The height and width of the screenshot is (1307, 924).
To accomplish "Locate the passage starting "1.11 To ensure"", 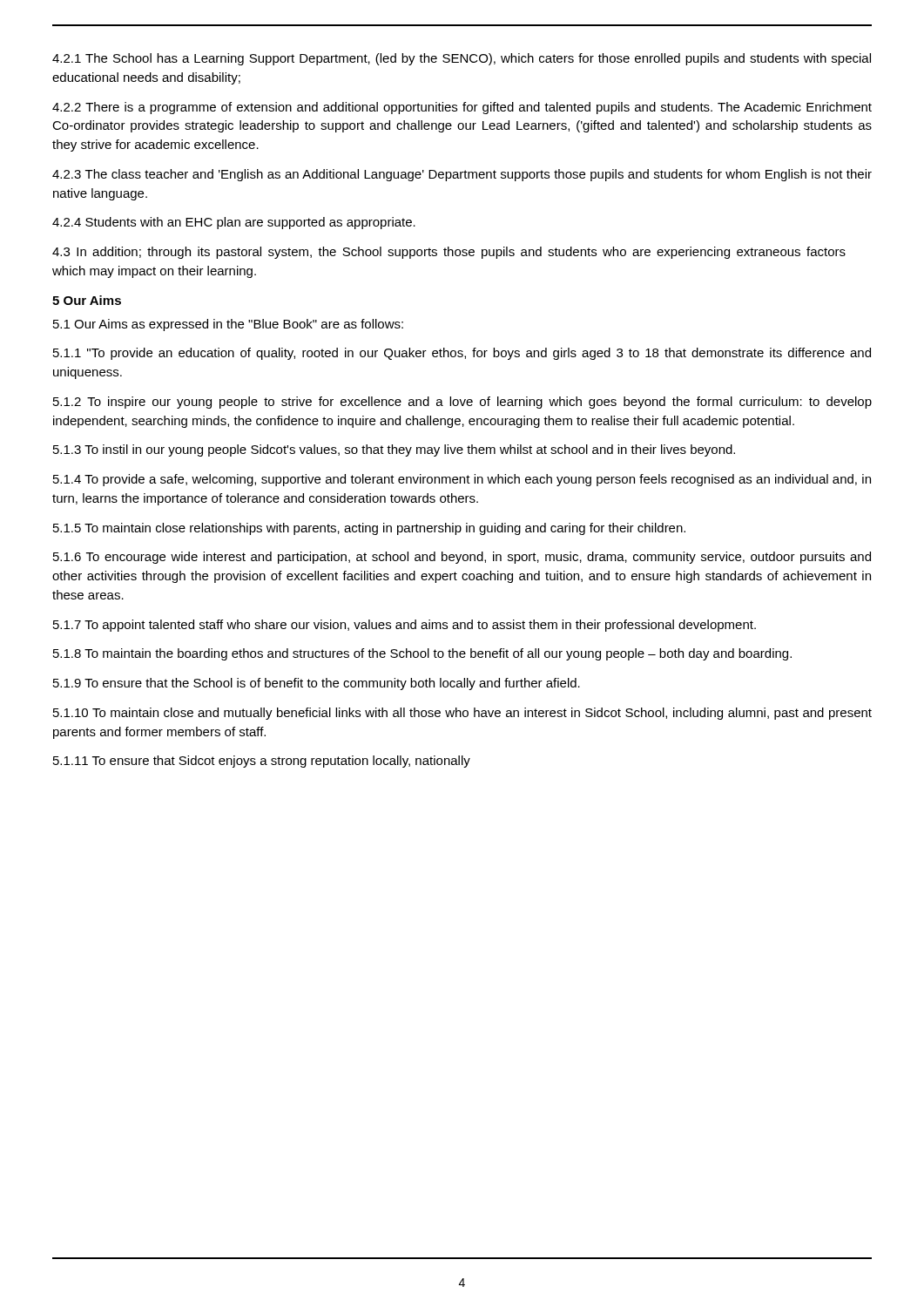I will click(x=261, y=760).
